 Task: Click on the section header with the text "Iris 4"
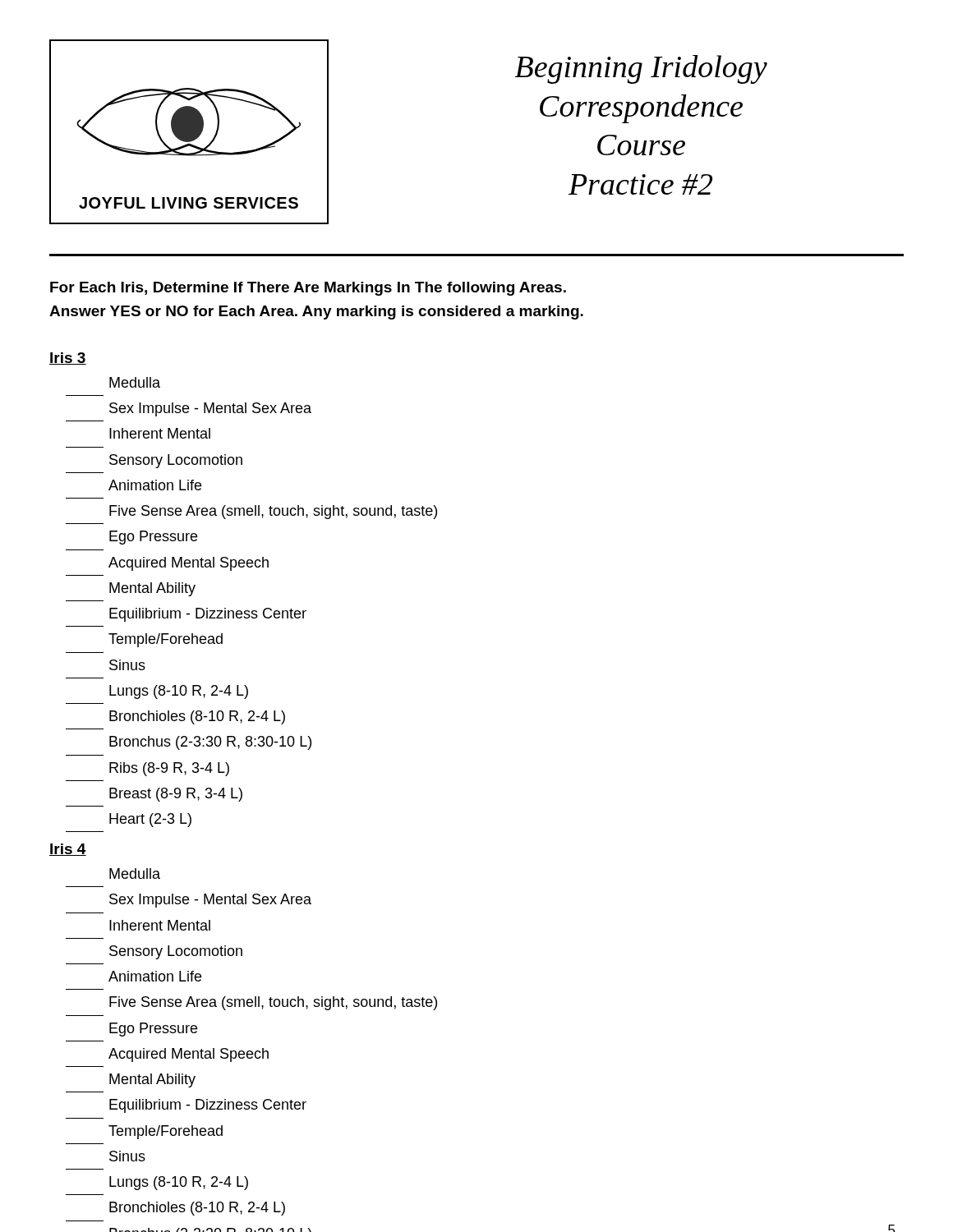coord(68,849)
